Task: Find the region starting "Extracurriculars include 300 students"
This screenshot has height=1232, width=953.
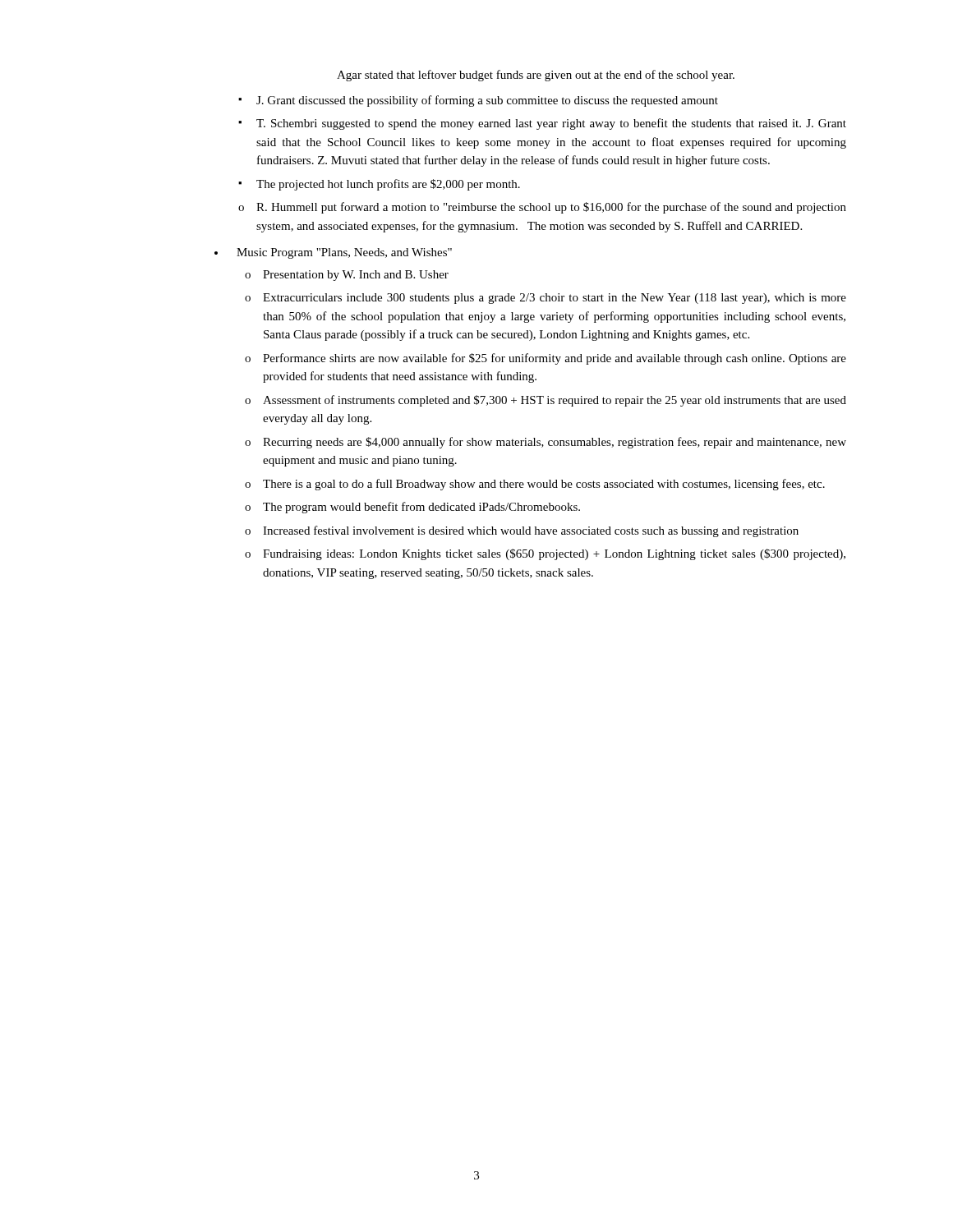Action: coord(555,316)
